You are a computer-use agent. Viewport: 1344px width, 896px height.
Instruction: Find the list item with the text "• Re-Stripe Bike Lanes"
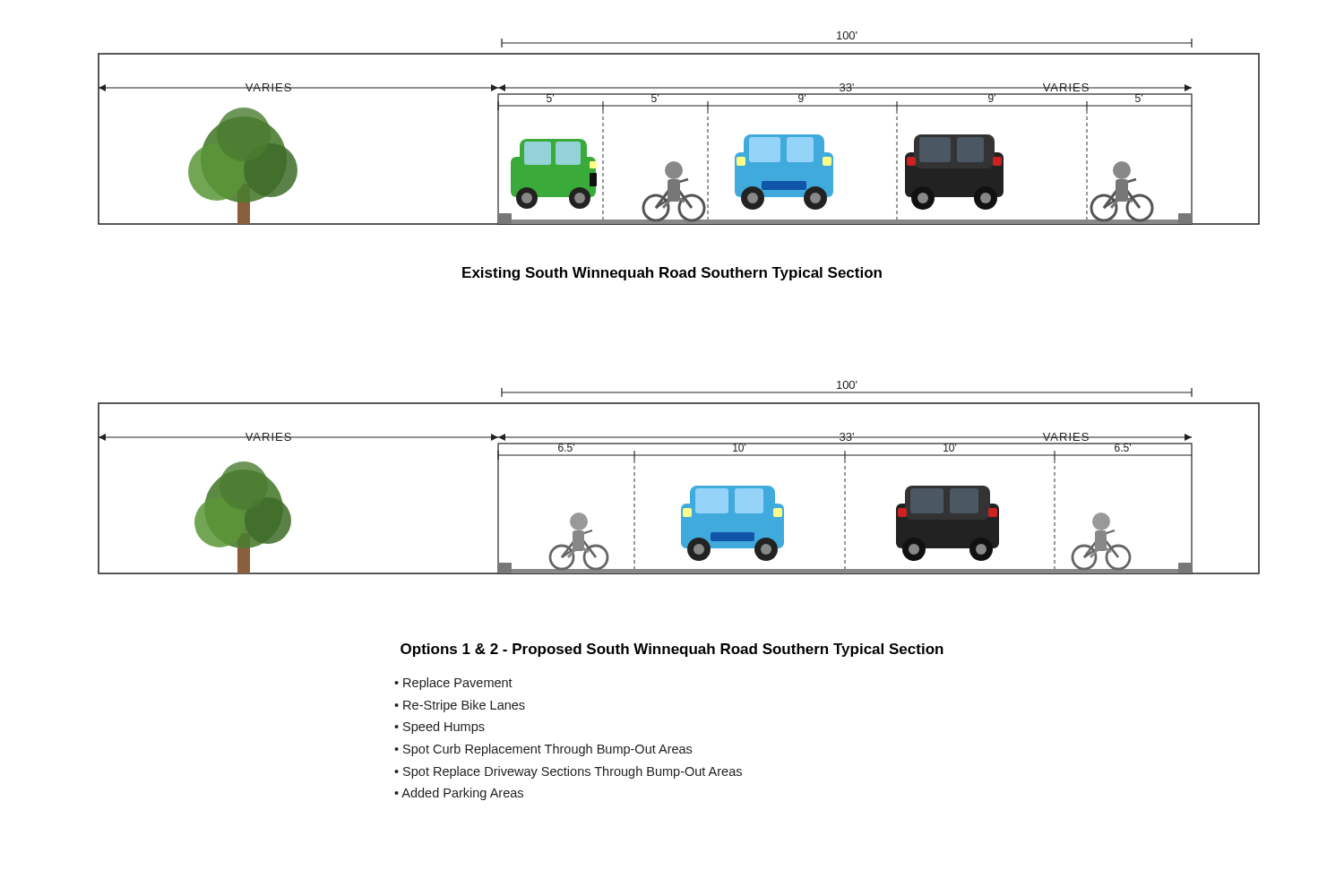click(x=460, y=705)
